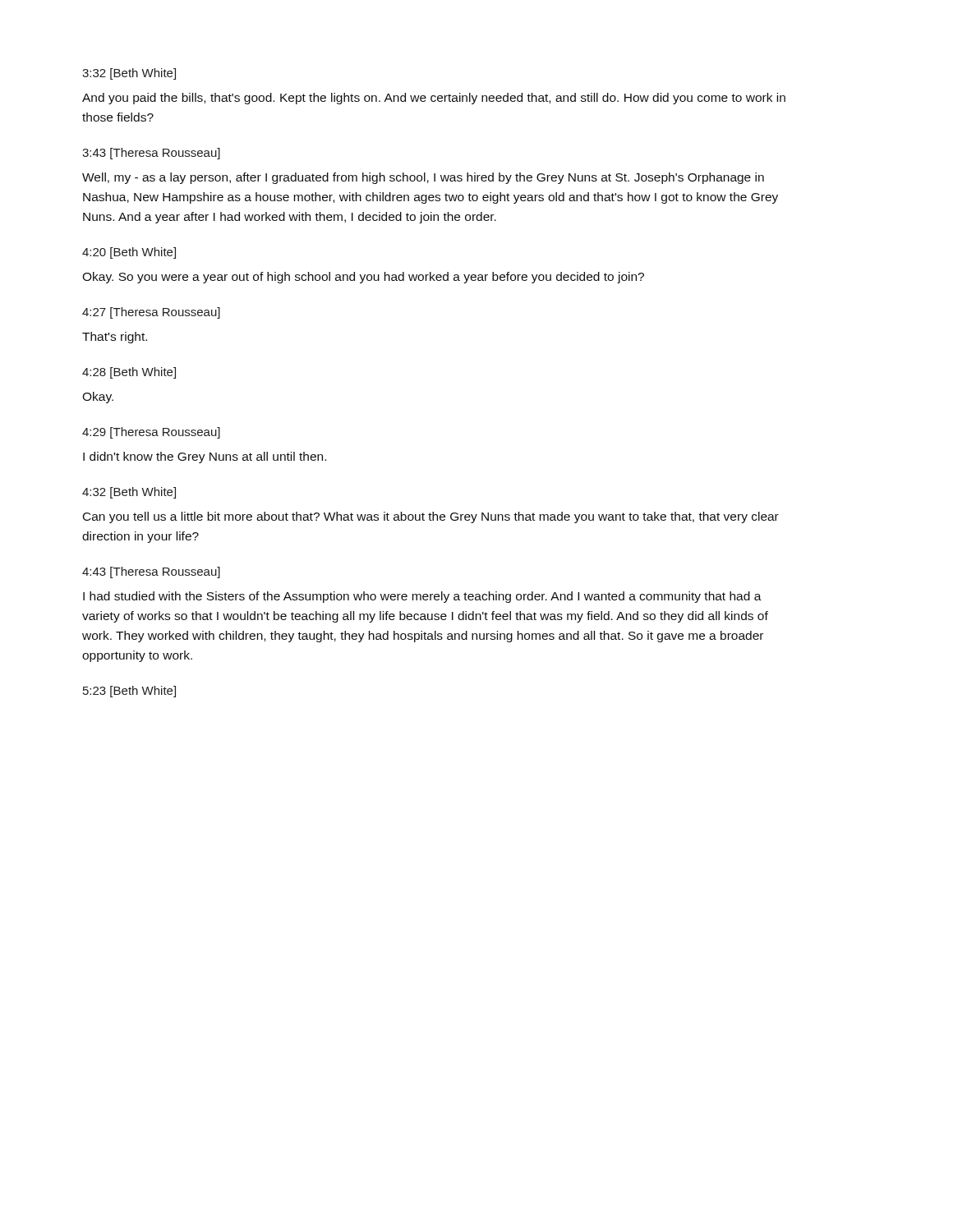Locate the block starting "4:28 [Beth White]"

tap(129, 372)
